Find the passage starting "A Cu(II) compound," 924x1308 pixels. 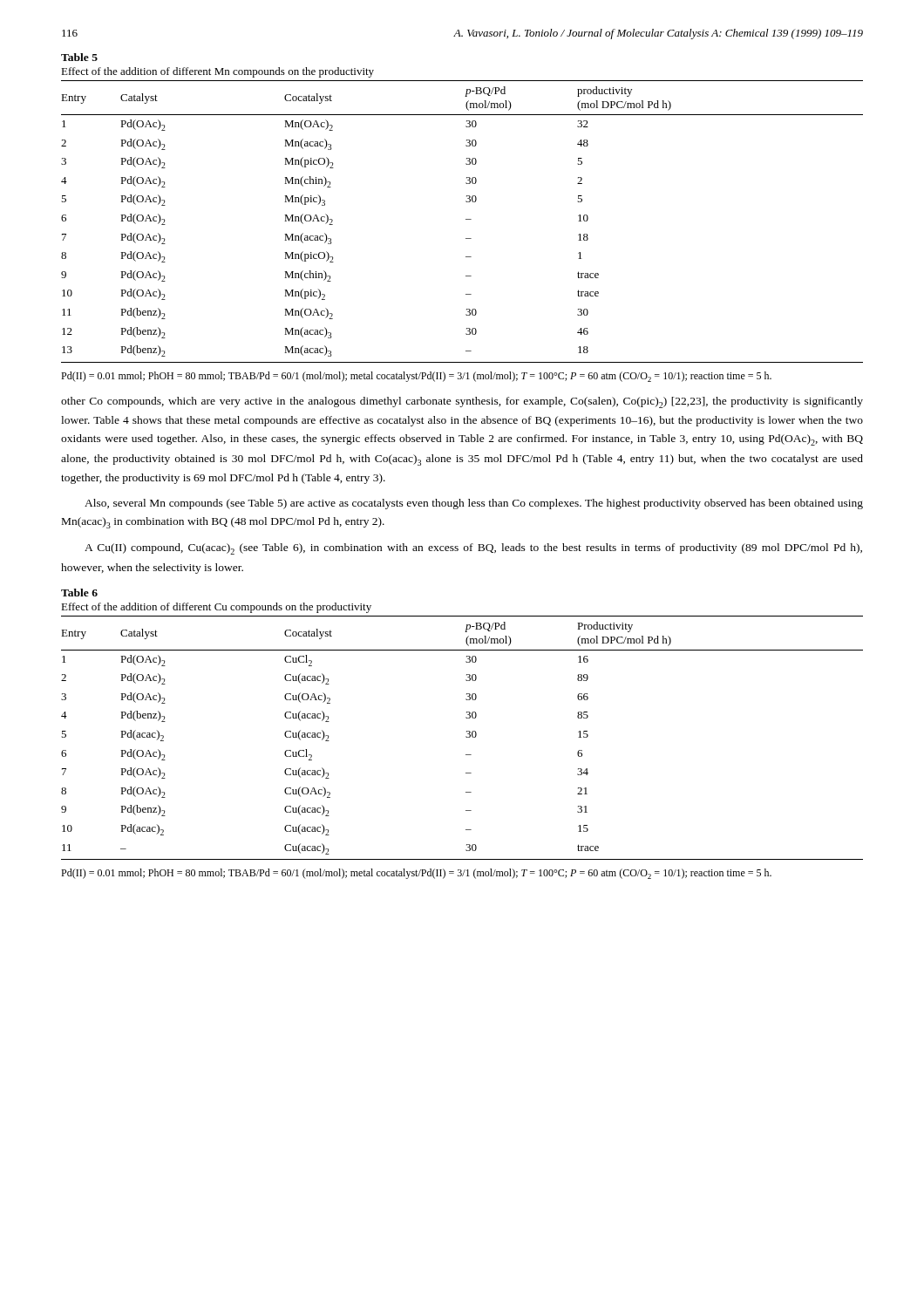click(462, 557)
